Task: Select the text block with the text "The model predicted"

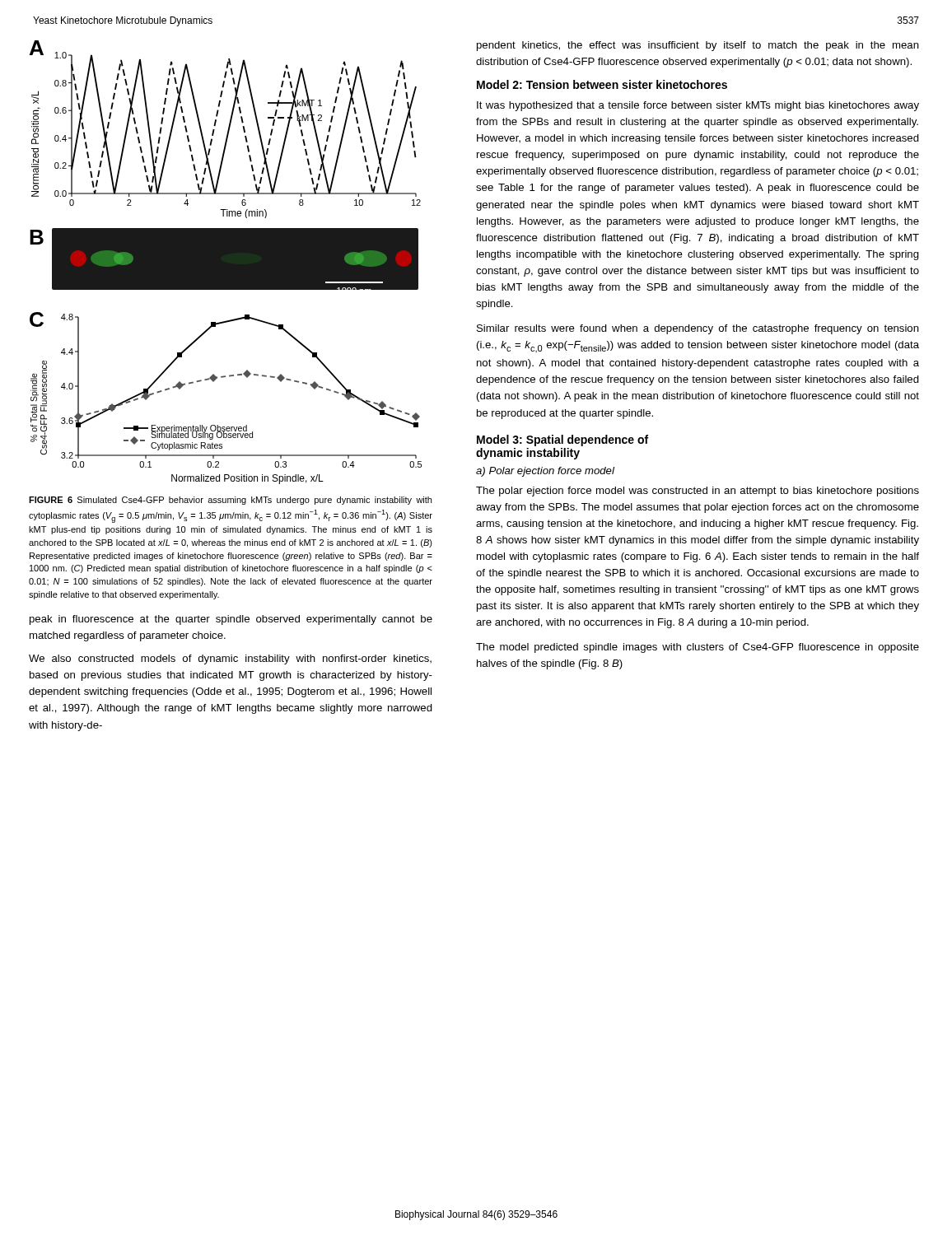Action: click(x=698, y=655)
